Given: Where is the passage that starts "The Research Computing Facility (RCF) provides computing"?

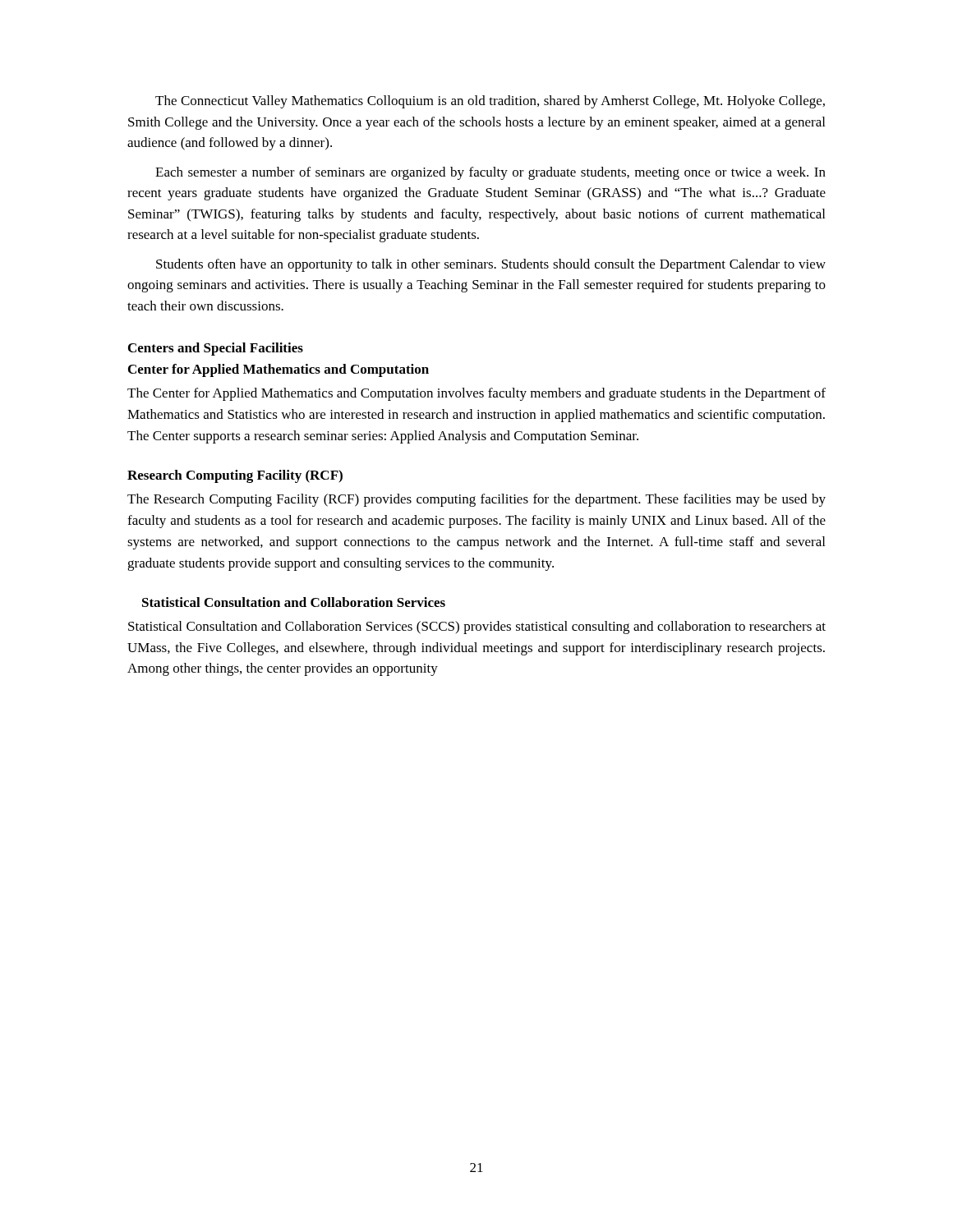Looking at the screenshot, I should tap(476, 531).
